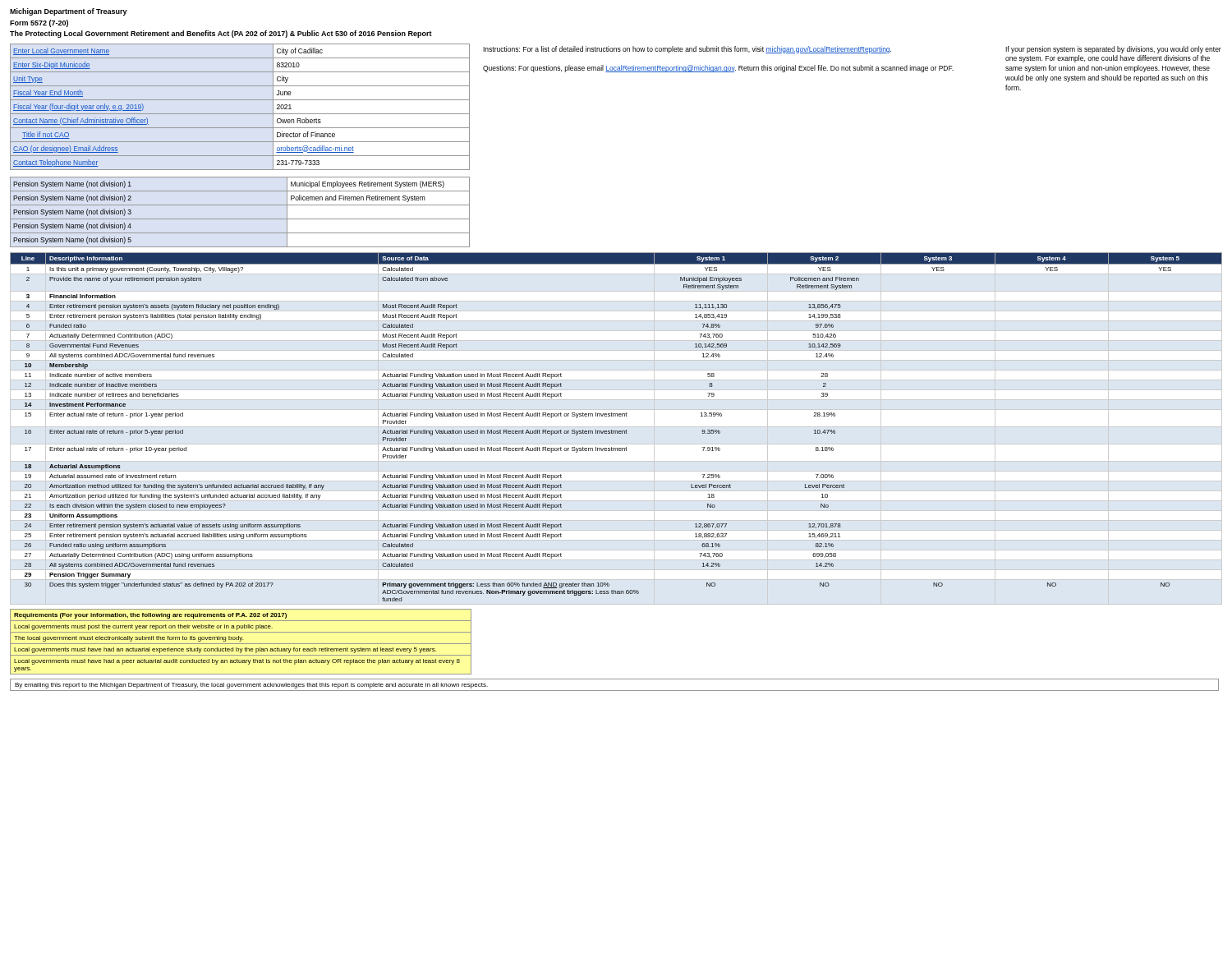Locate the table with the text "Actuarial Funding Valuation used in"

click(616, 428)
